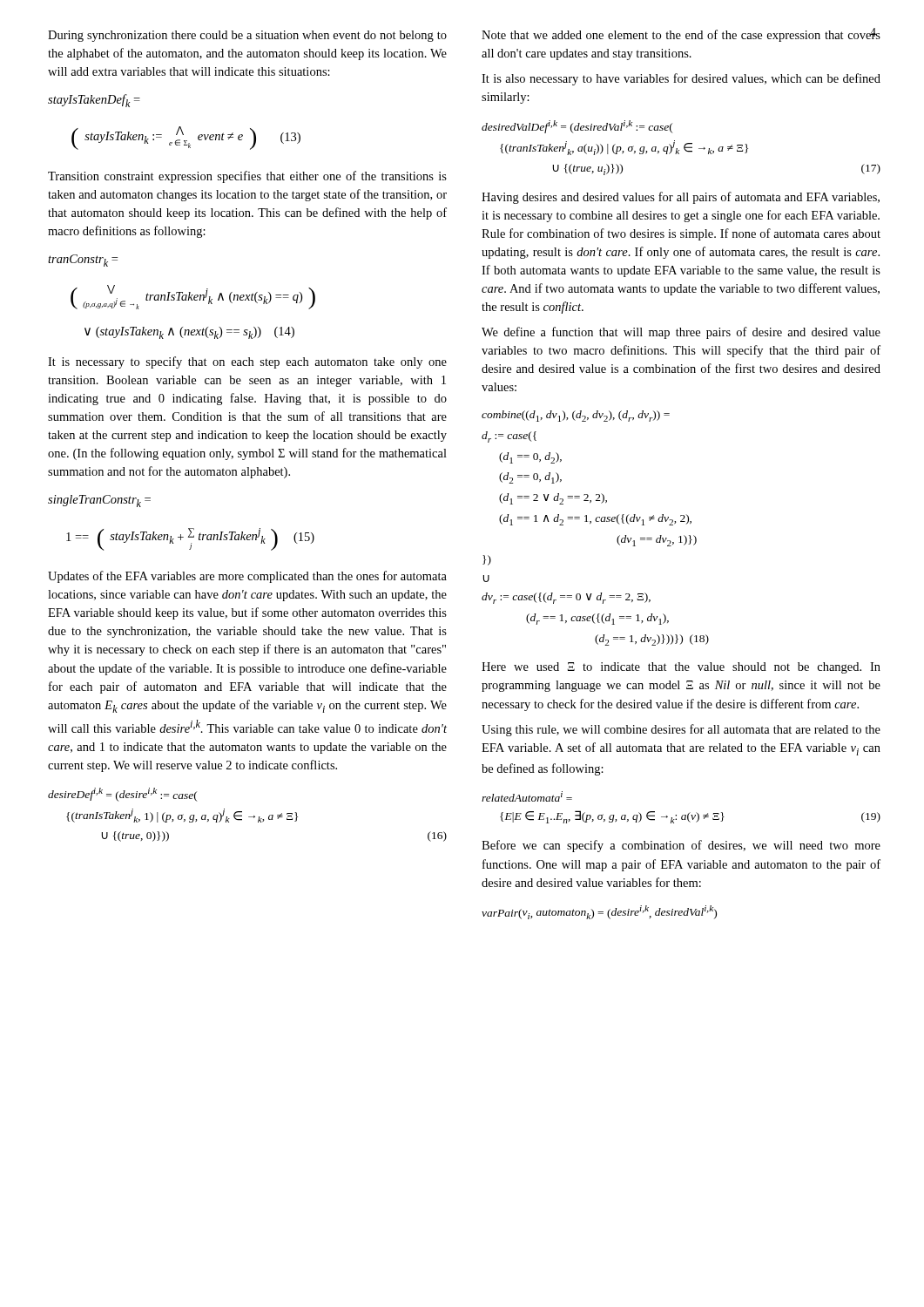
Task: Select the text block with the text "It is necessary to"
Action: pos(247,417)
